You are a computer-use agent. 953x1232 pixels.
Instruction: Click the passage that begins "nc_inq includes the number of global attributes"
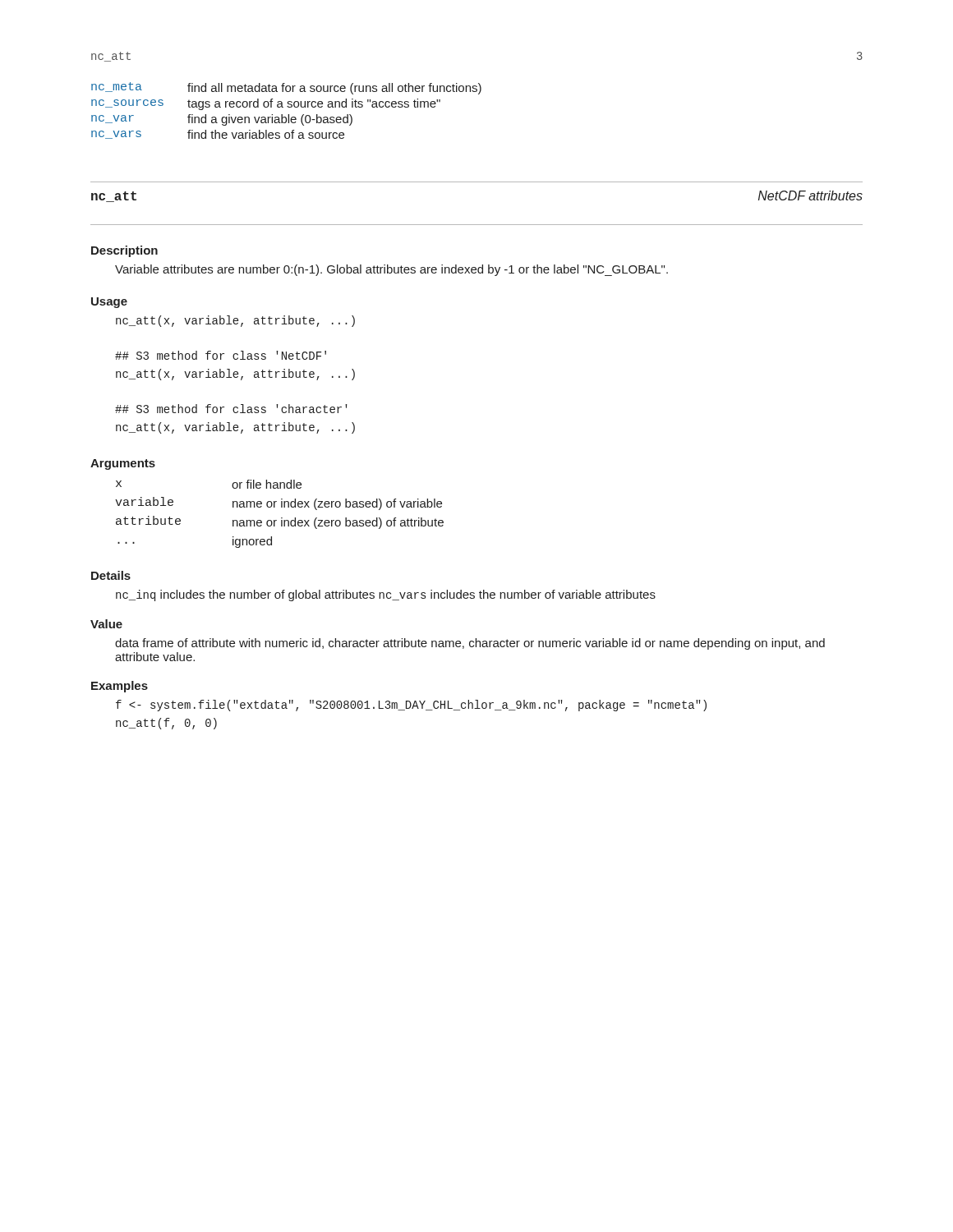point(385,594)
